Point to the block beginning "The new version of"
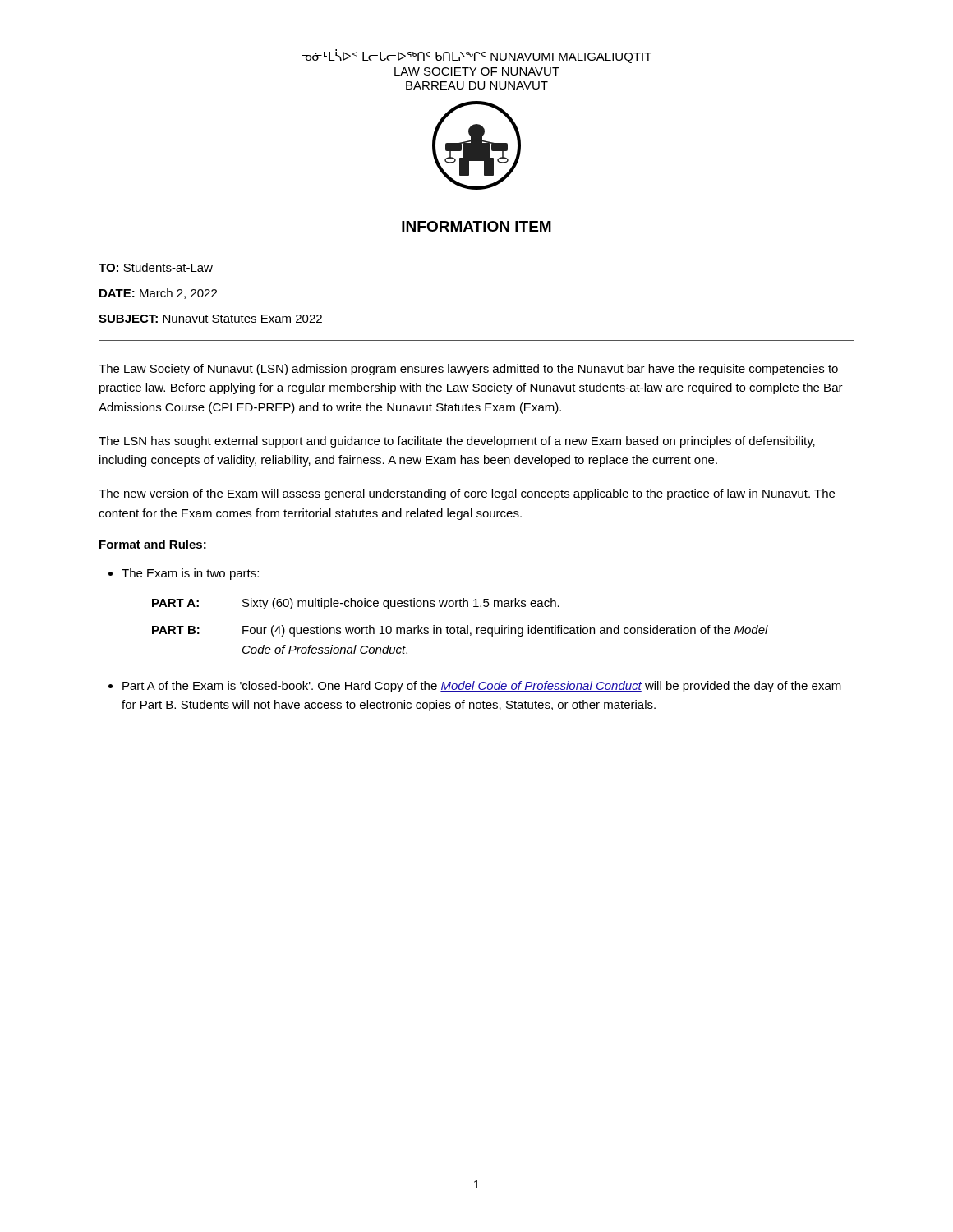The height and width of the screenshot is (1232, 953). [x=467, y=503]
